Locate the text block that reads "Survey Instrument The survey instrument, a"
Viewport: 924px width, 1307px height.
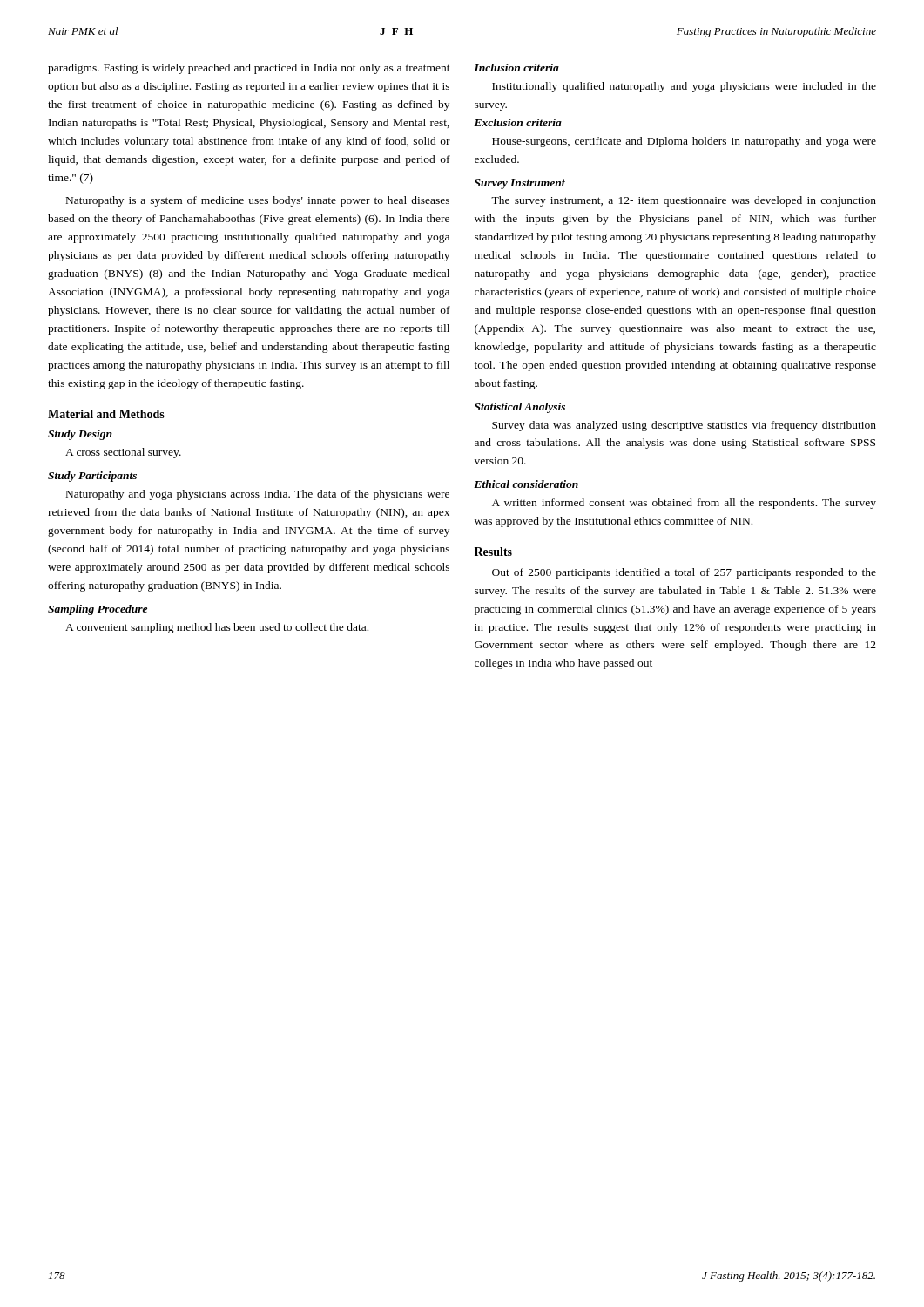pyautogui.click(x=675, y=283)
